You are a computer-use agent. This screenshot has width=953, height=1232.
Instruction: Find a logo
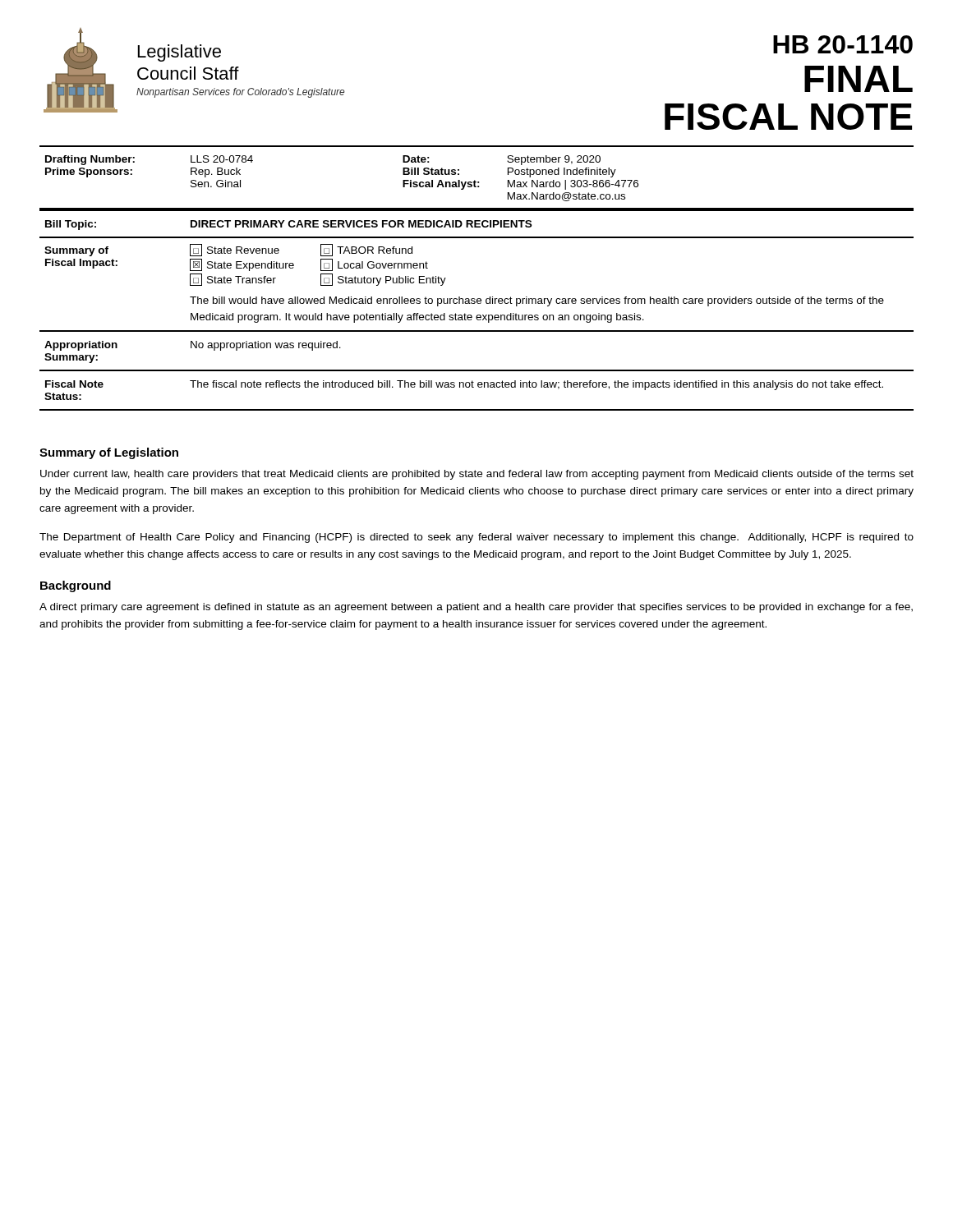[x=81, y=69]
